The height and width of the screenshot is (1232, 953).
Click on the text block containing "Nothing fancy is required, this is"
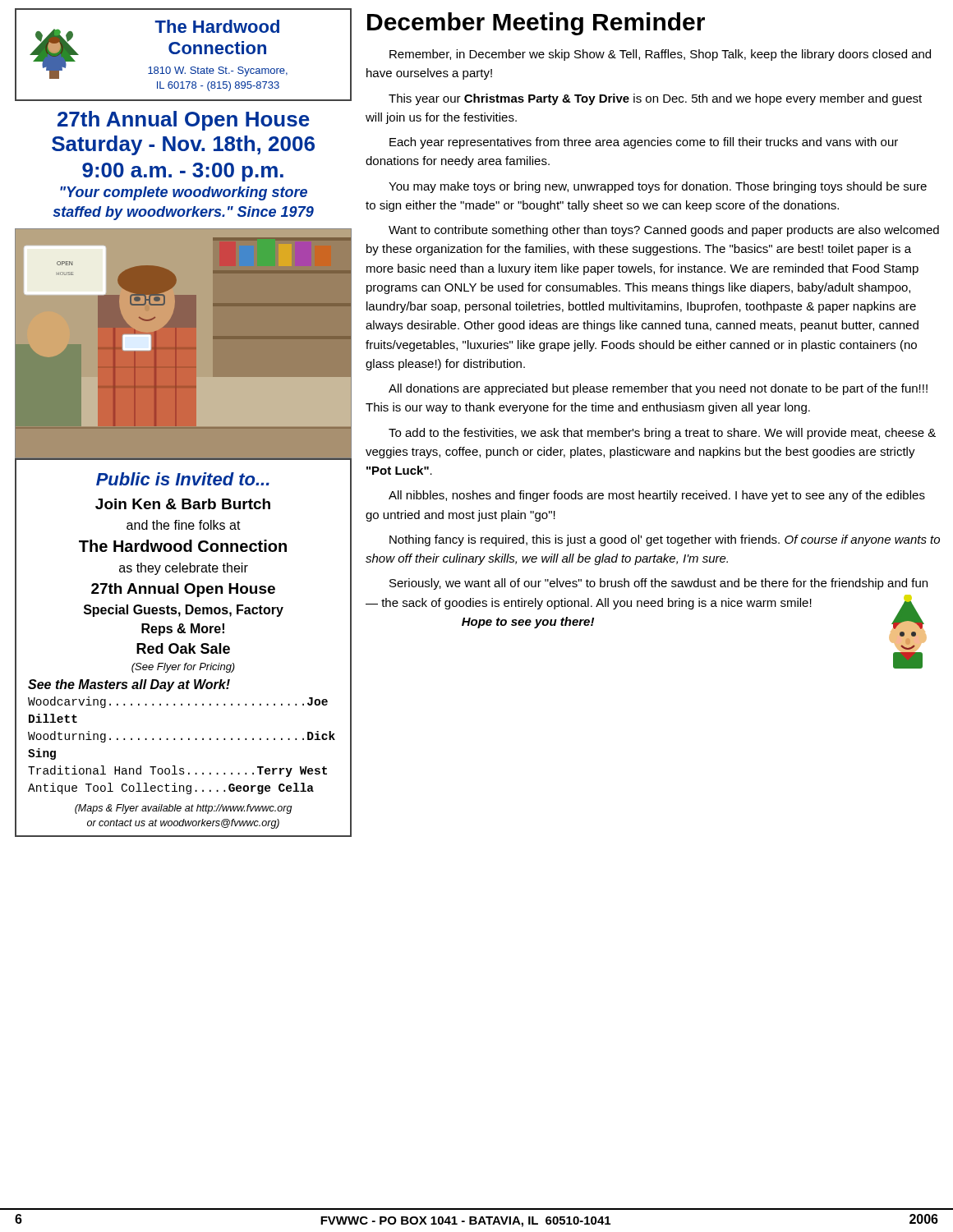[x=653, y=549]
